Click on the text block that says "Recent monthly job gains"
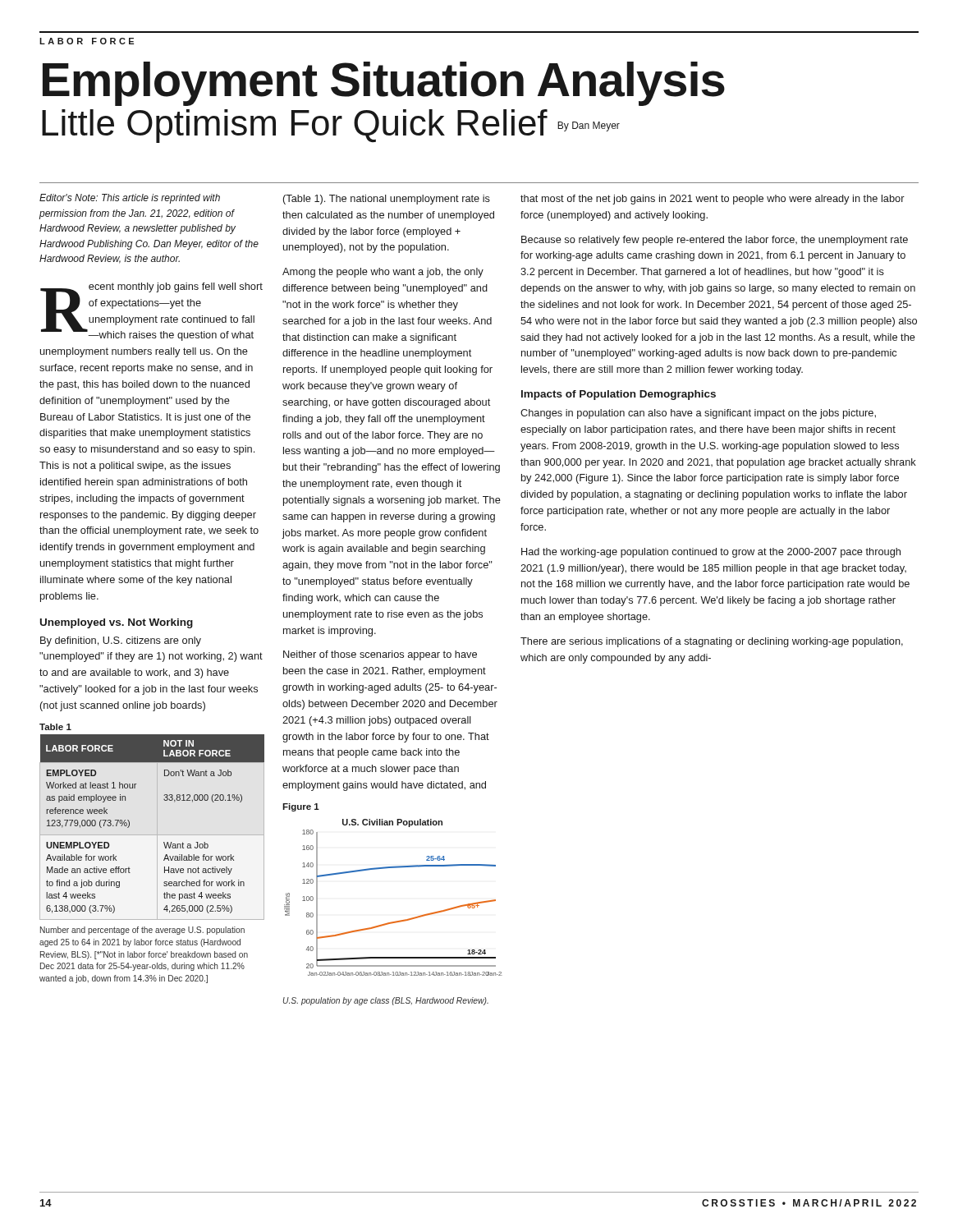 coord(151,440)
